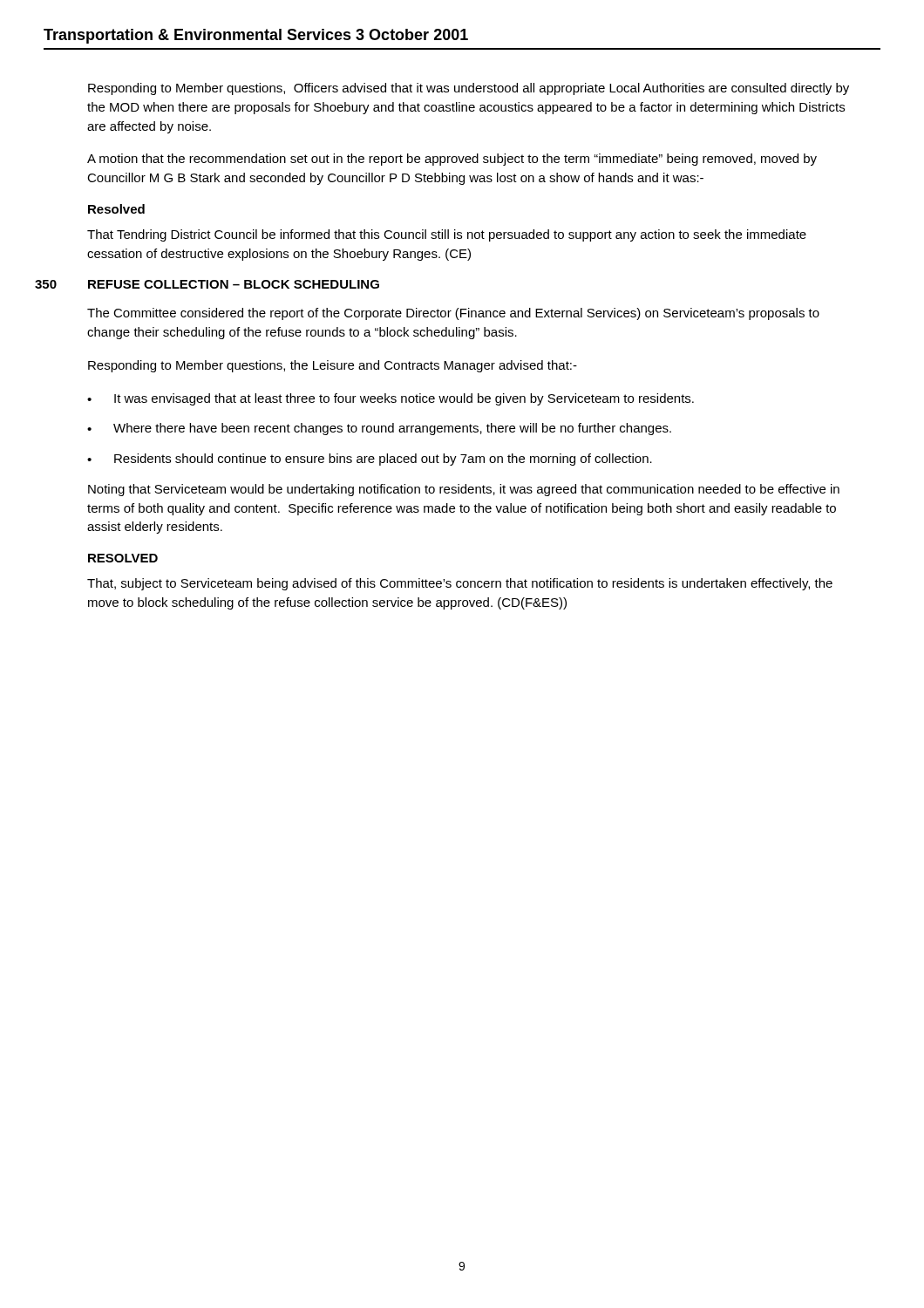Click on the text starting "Responding to Member questions, Officers advised that"
This screenshot has width=924, height=1308.
tap(468, 107)
